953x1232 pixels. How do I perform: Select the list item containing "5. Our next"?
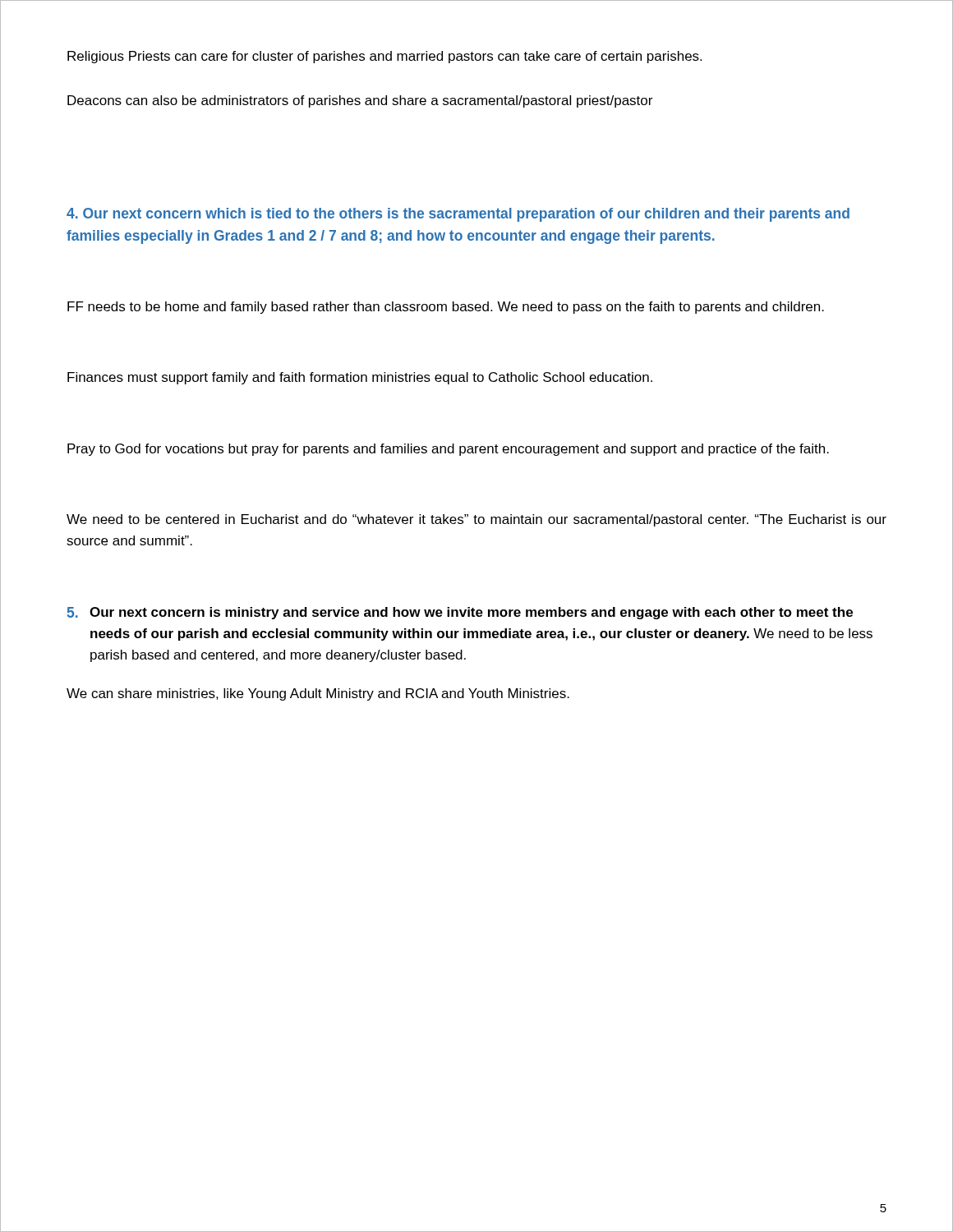click(476, 634)
